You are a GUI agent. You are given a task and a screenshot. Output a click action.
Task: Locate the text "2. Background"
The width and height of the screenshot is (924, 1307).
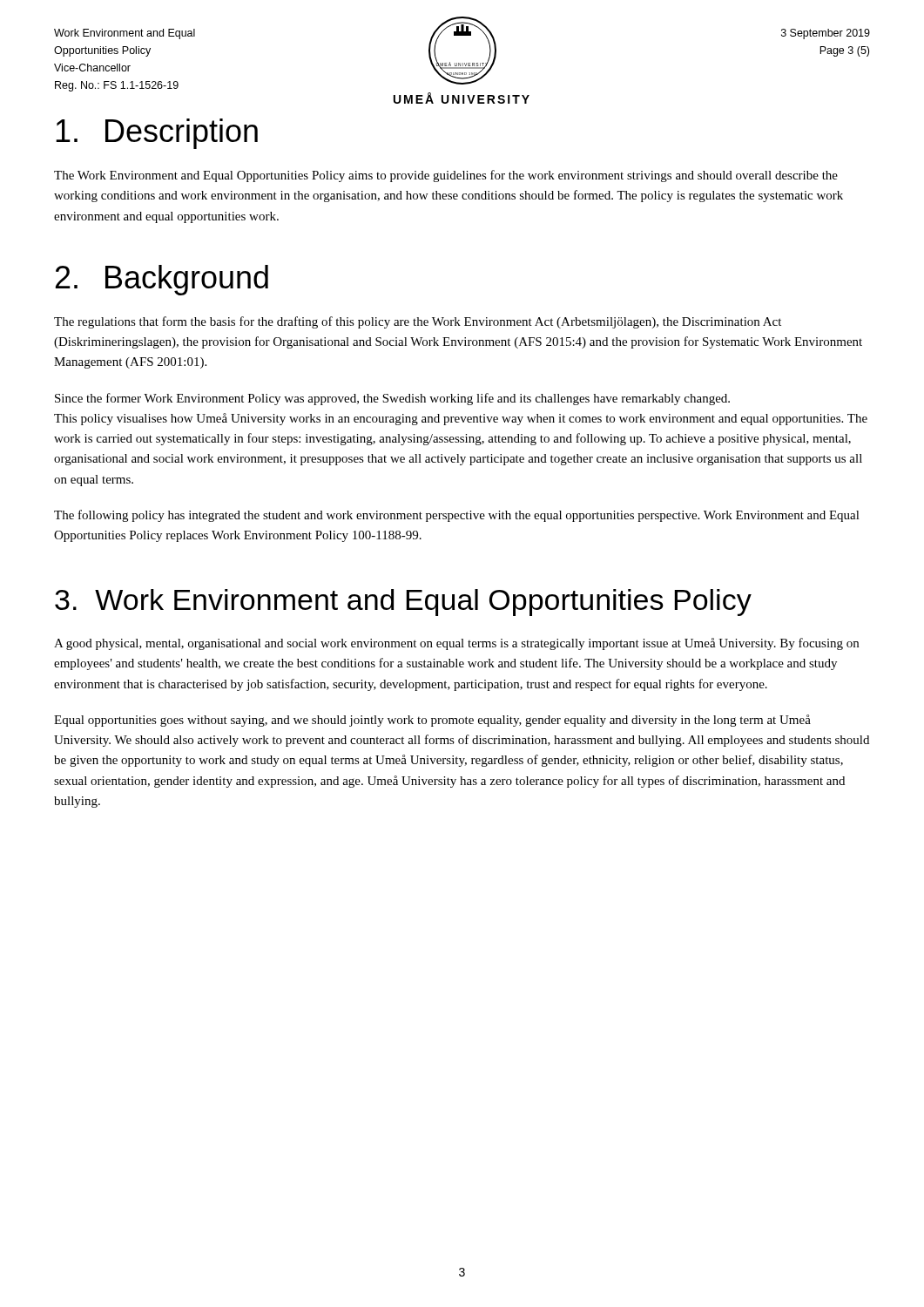[162, 280]
